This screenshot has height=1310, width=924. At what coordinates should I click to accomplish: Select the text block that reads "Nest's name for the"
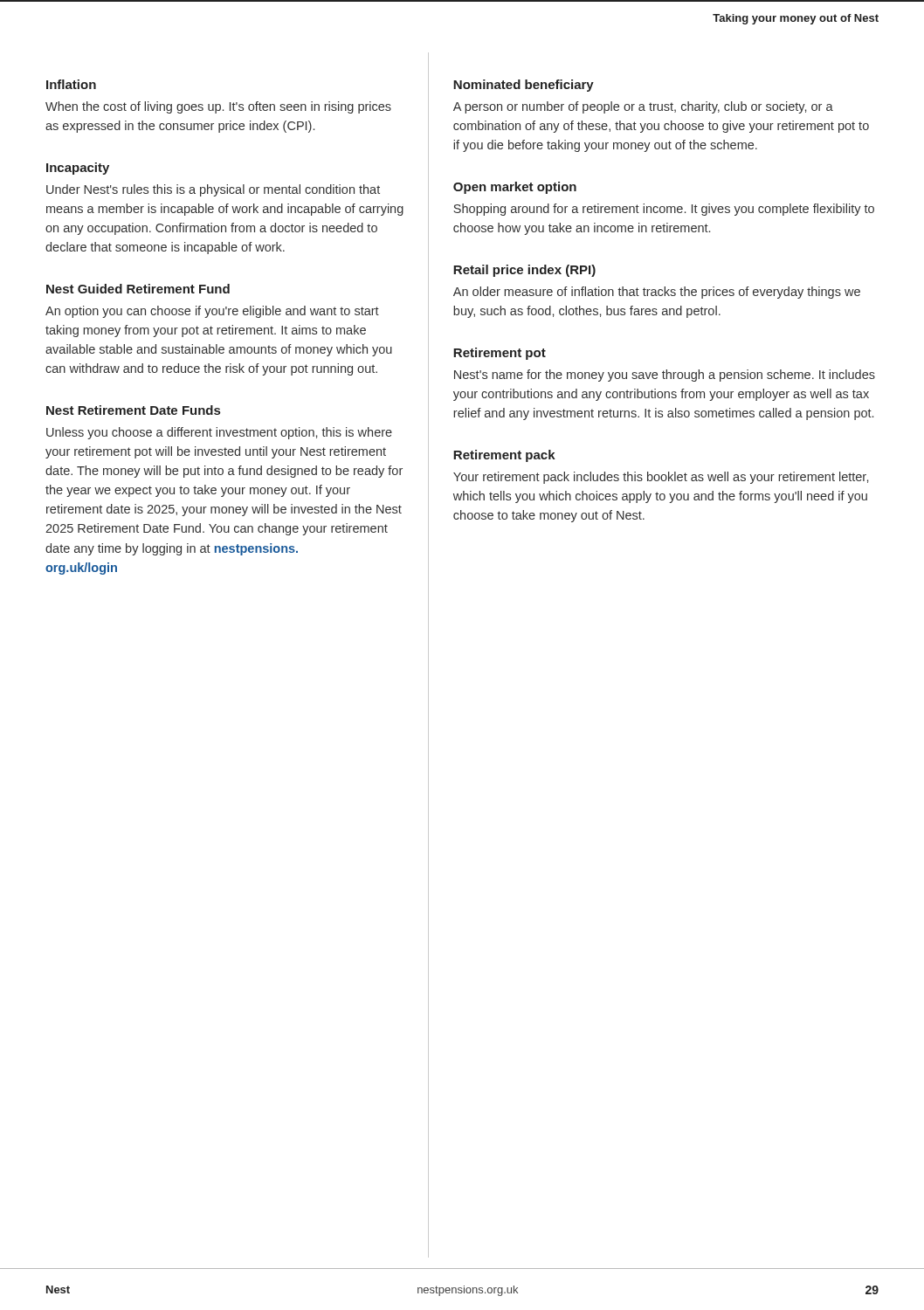click(664, 394)
